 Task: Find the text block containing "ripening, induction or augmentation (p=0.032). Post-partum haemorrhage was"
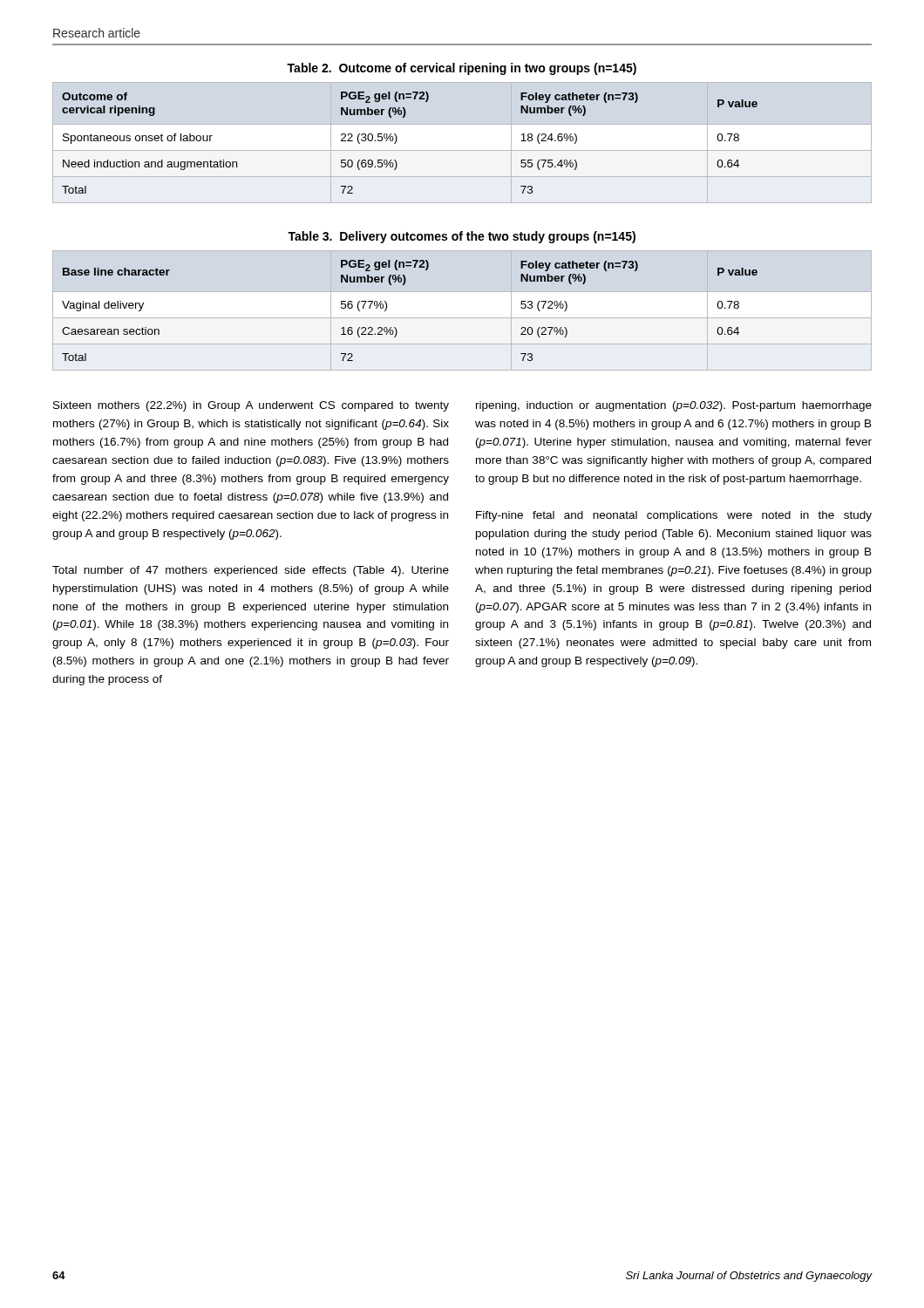click(673, 442)
